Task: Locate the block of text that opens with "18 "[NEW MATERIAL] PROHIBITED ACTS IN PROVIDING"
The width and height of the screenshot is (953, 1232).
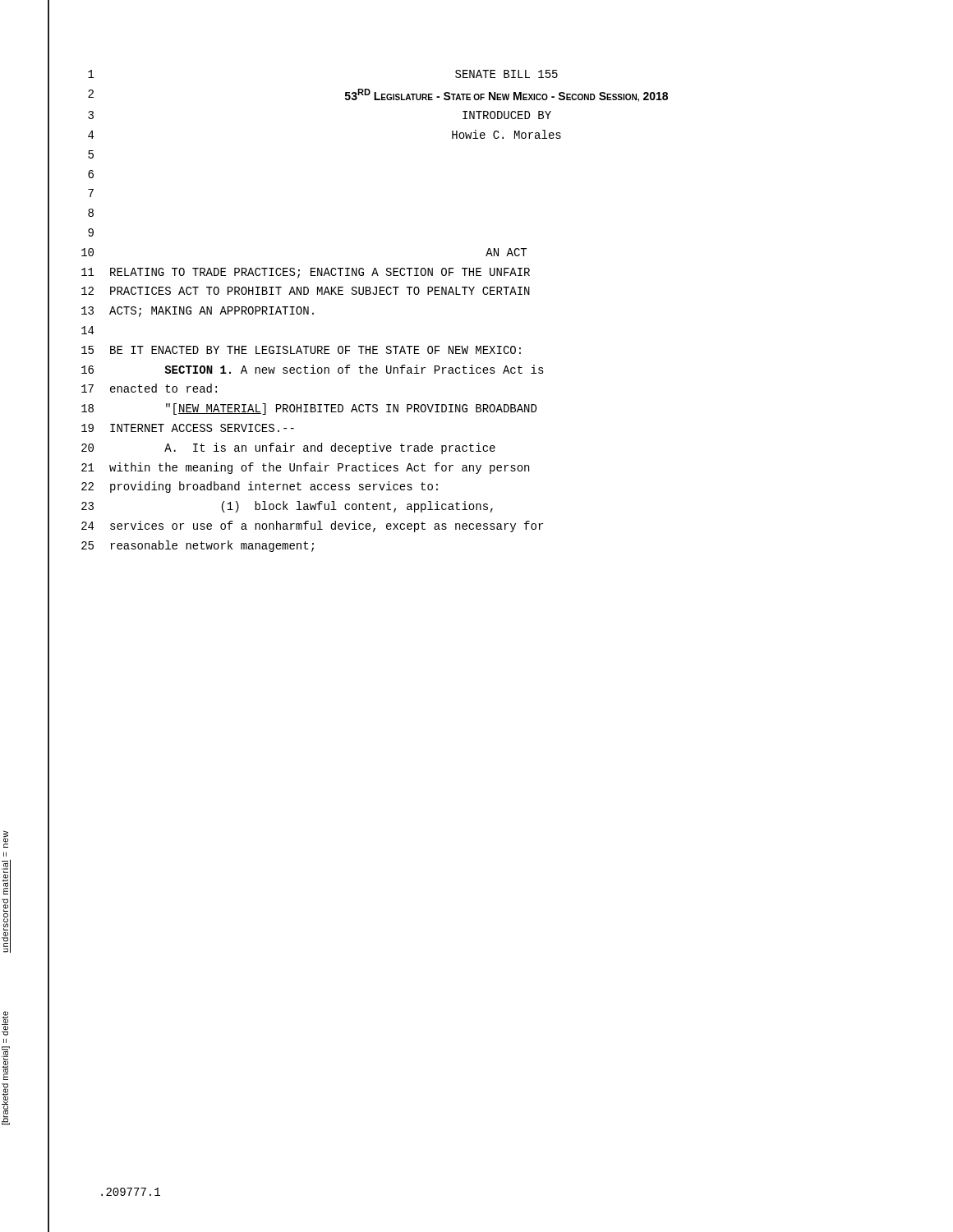Action: click(x=476, y=410)
